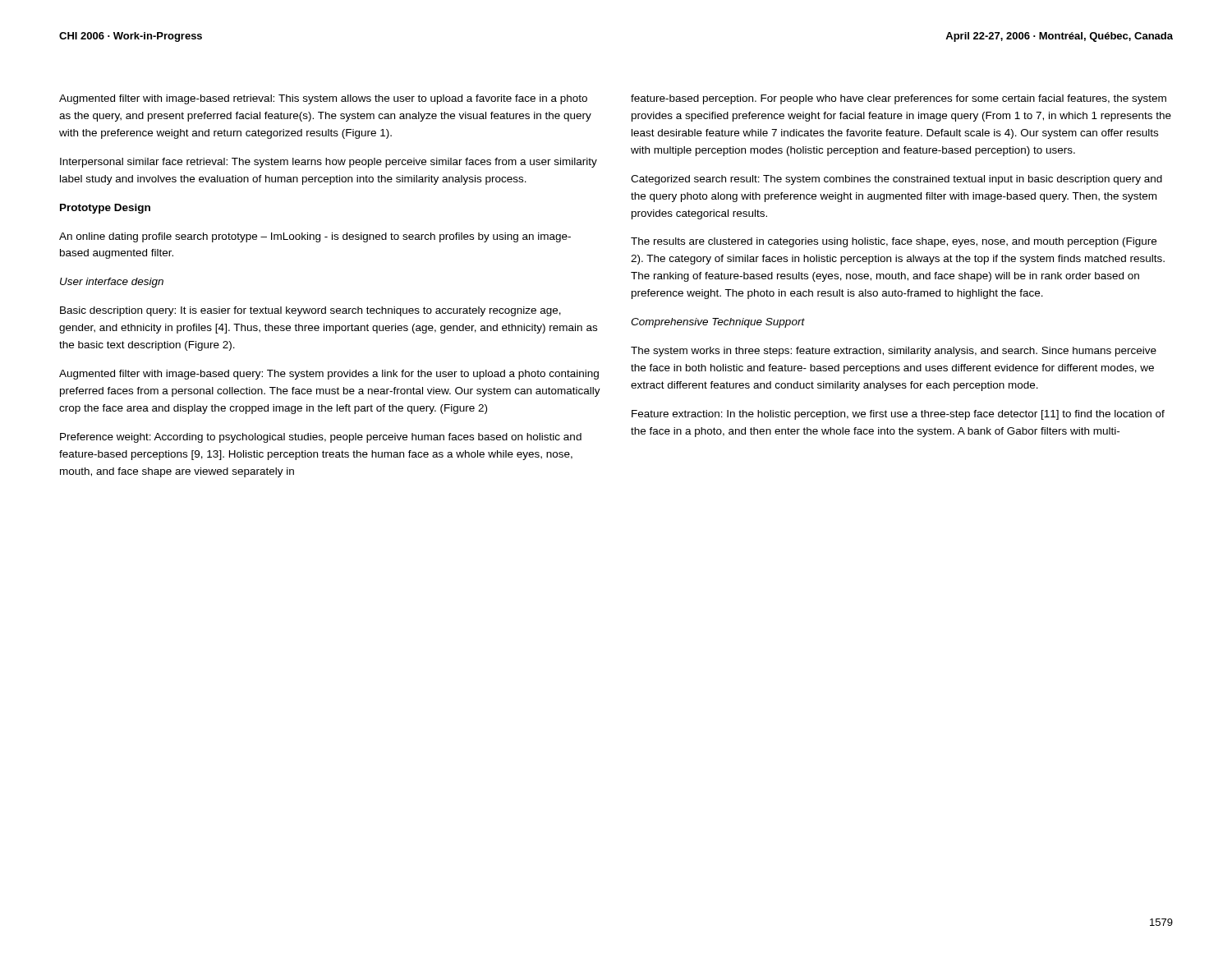1232x953 pixels.
Task: Locate the block of text that opens with "An online dating profile search"
Action: (x=330, y=245)
